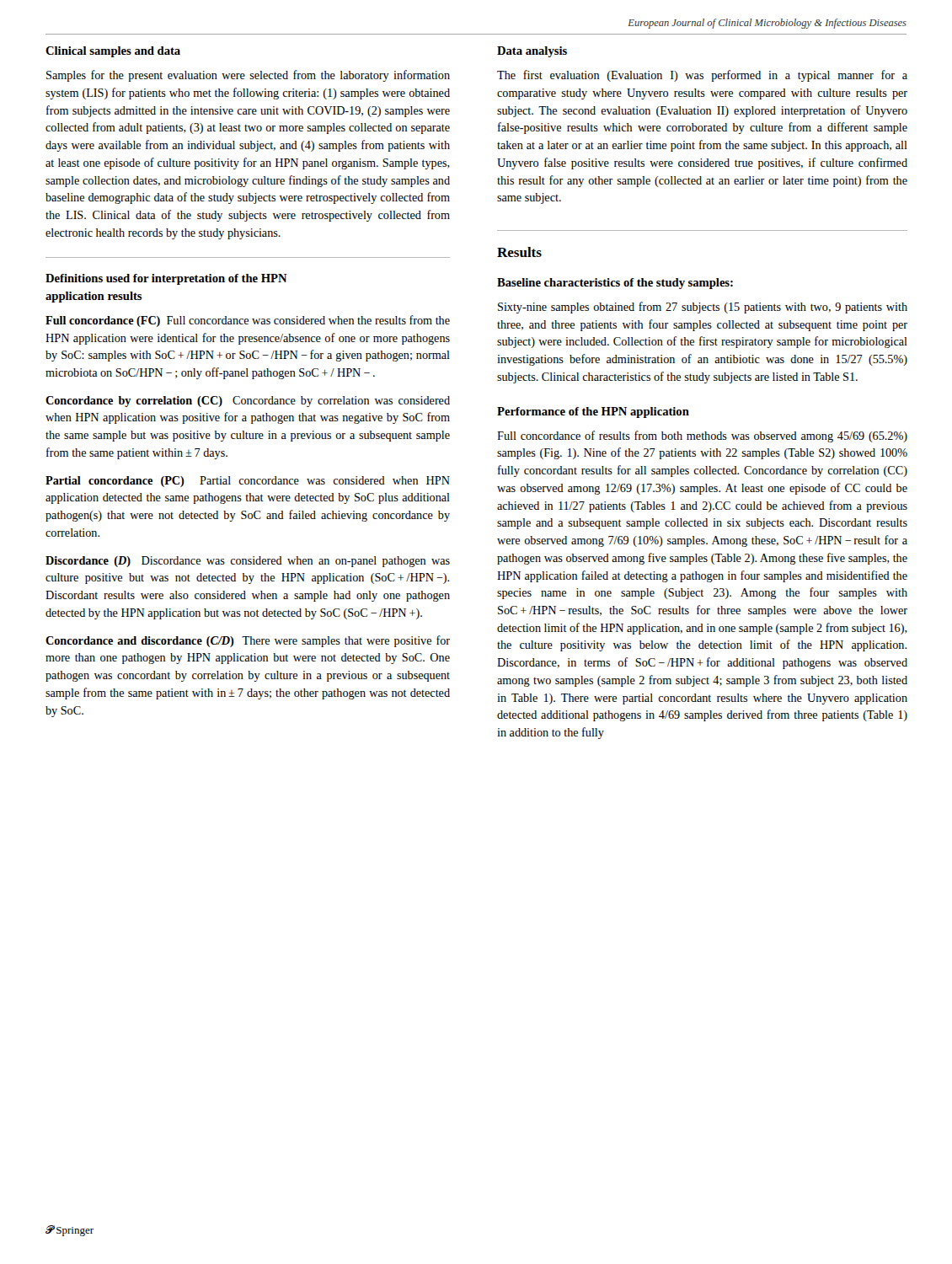Screen dimensions: 1264x952
Task: Navigate to the block starting "Partial concordance (PC) Partial"
Action: 248,506
